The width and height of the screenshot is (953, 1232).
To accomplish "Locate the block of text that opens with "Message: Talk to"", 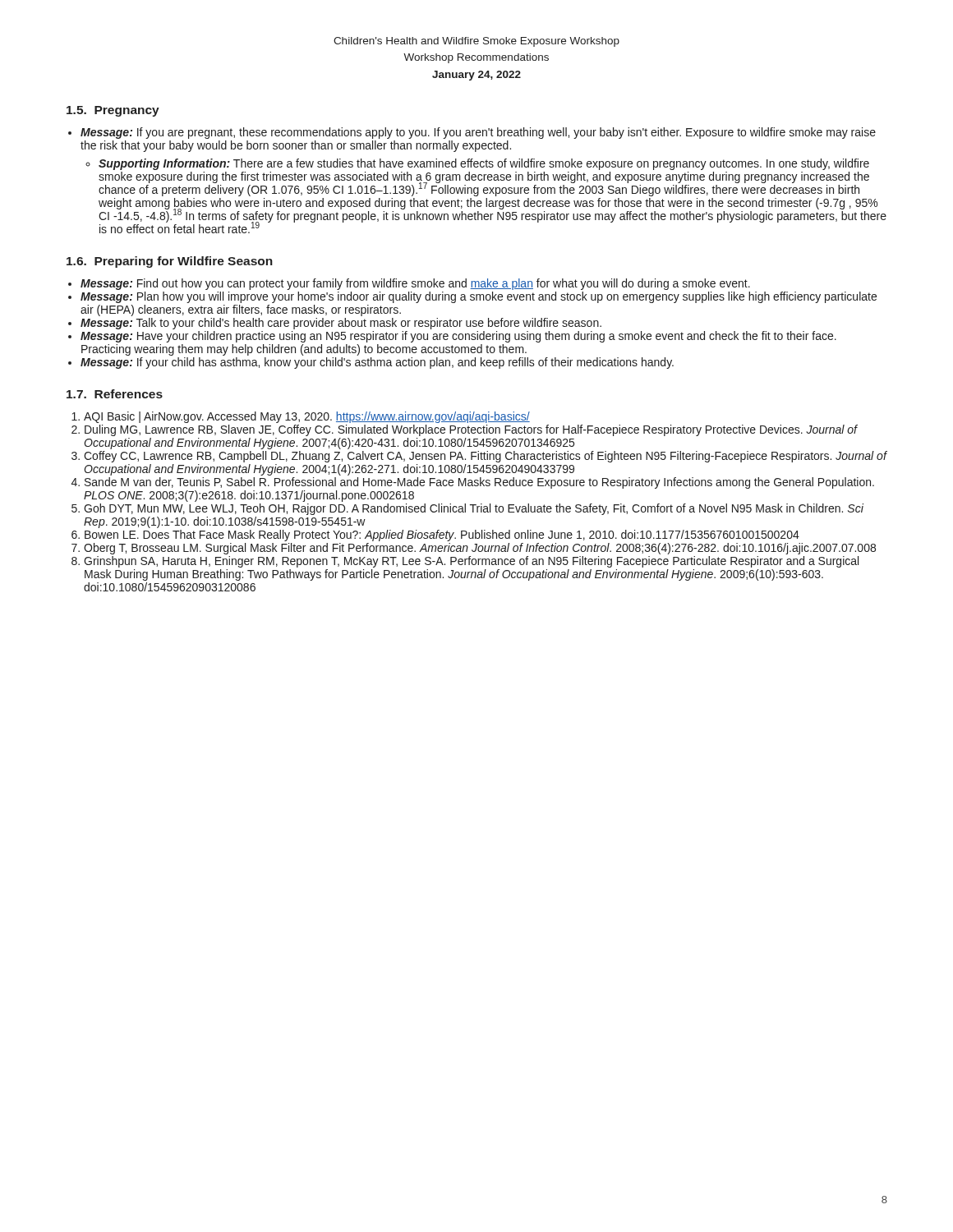I will 484,323.
